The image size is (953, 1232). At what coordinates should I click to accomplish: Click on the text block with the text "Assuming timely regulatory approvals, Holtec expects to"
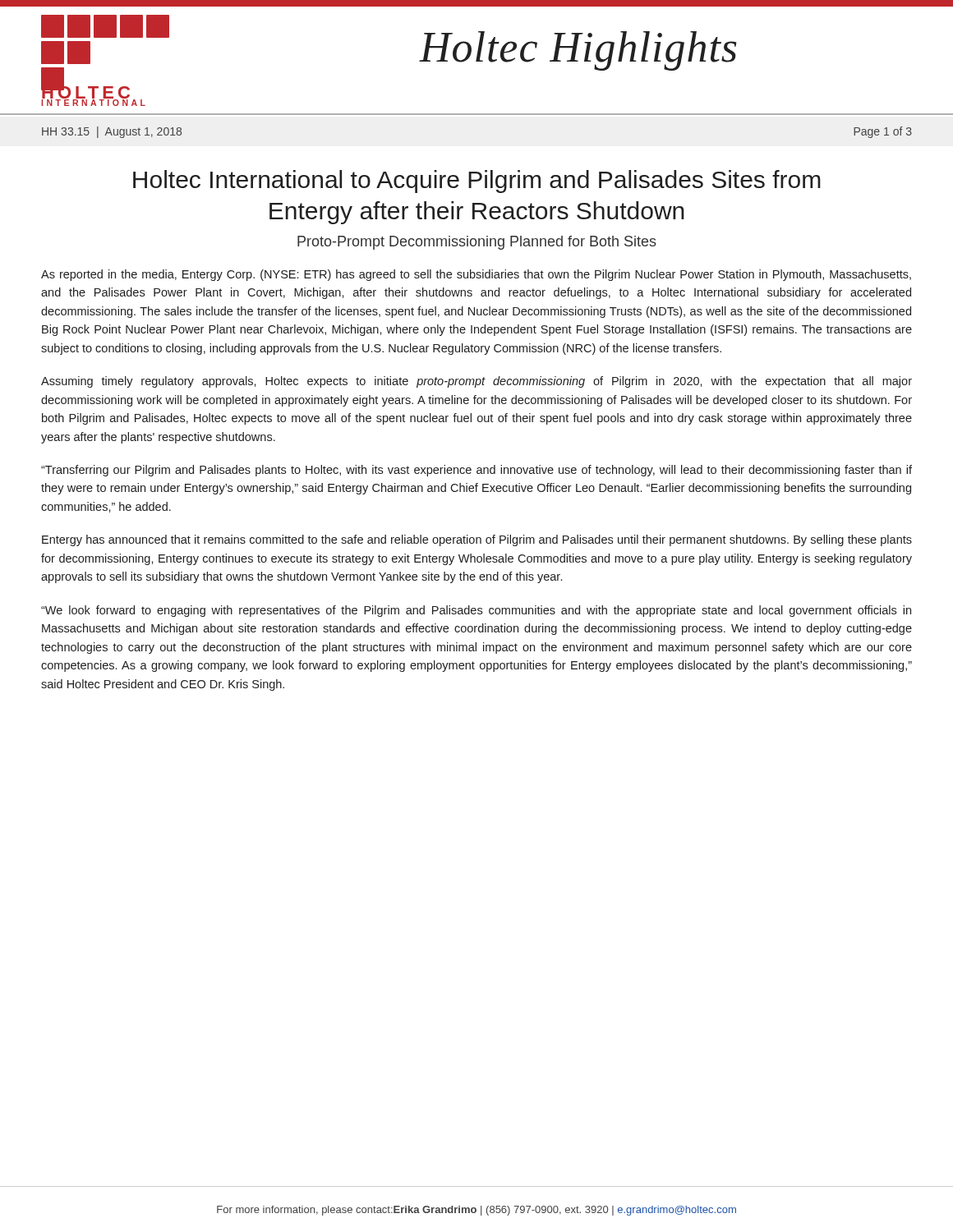[x=476, y=409]
